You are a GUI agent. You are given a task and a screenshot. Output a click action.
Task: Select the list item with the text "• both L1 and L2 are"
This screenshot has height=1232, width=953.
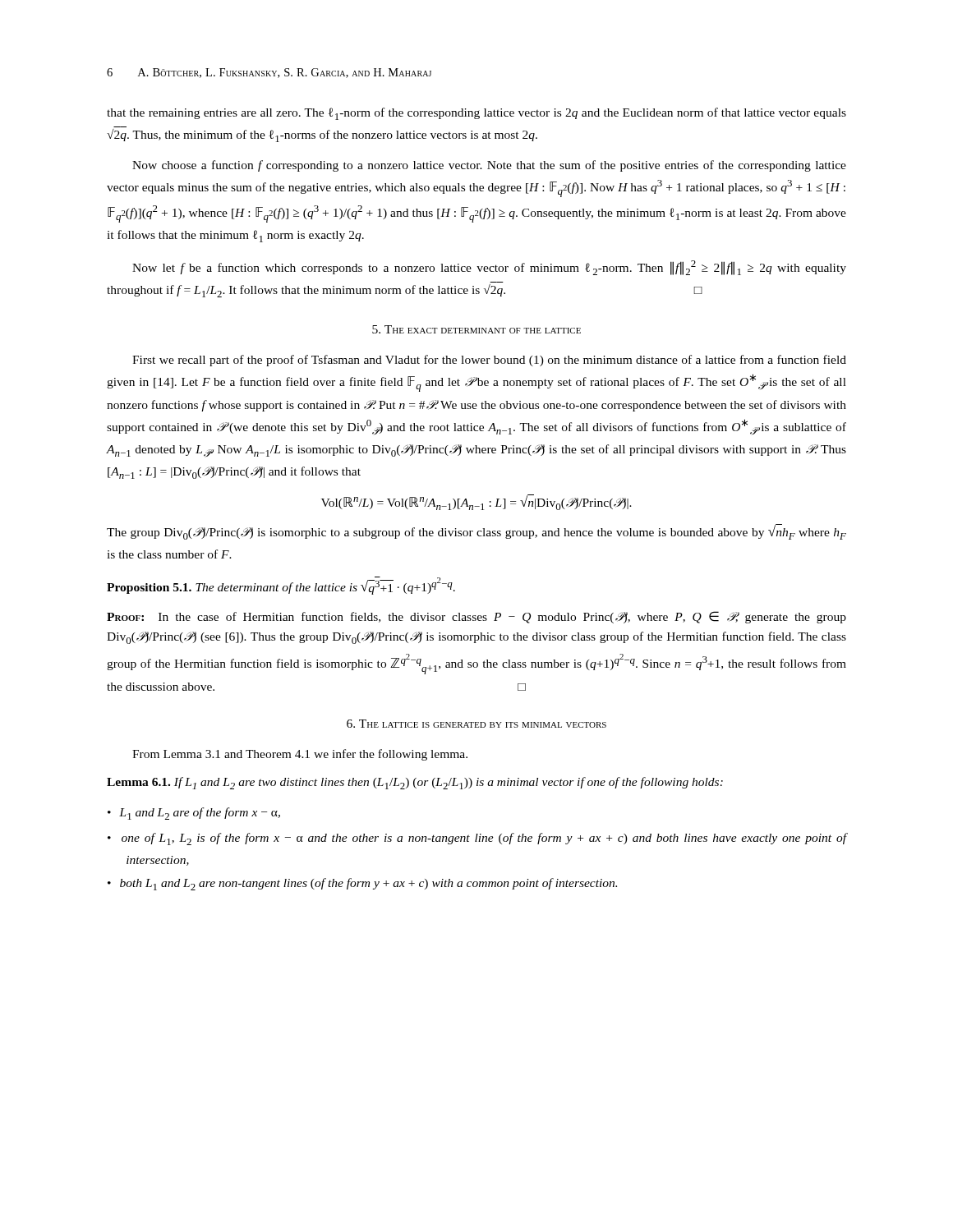363,884
